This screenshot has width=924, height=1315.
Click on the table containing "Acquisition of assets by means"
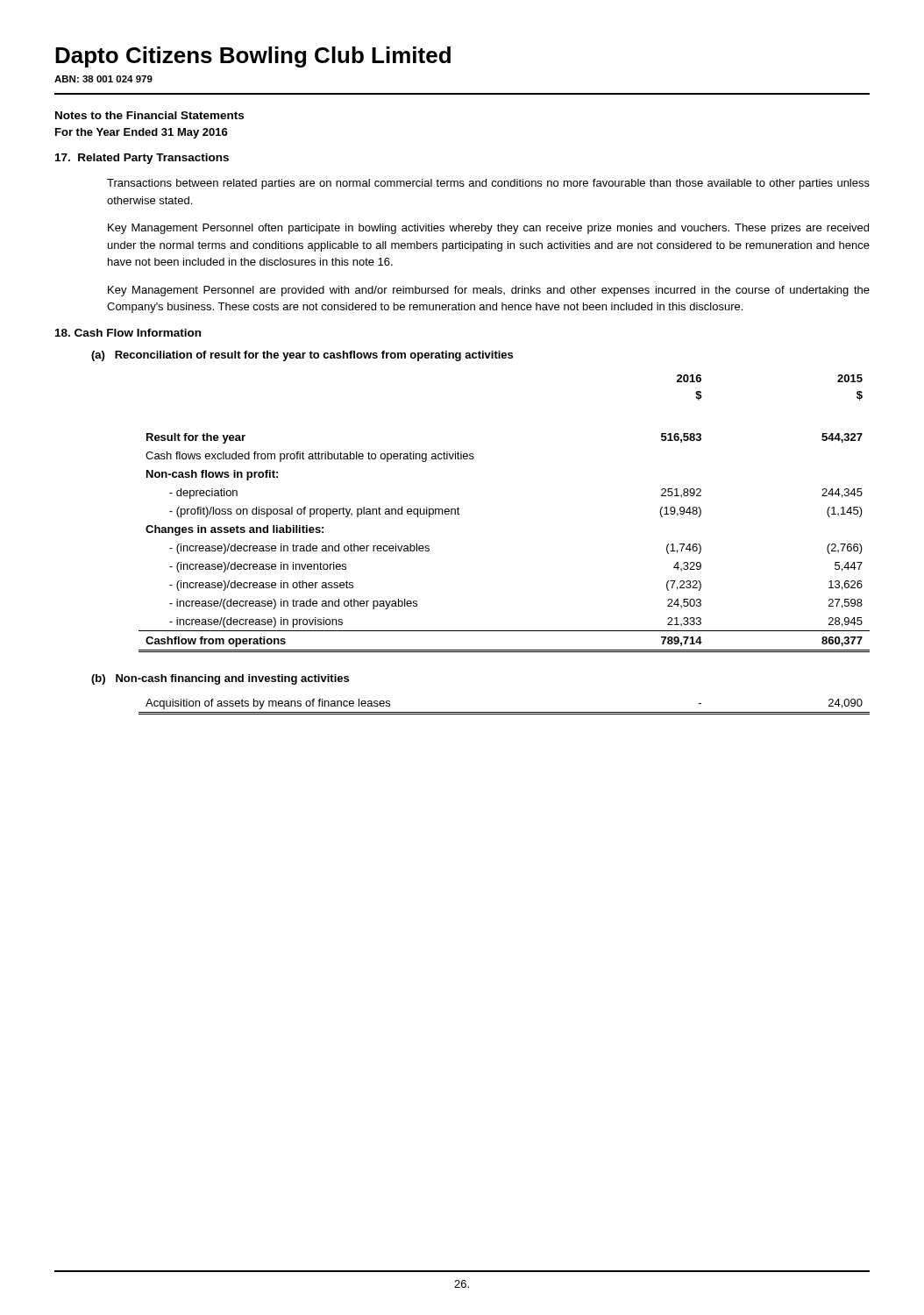click(x=504, y=704)
